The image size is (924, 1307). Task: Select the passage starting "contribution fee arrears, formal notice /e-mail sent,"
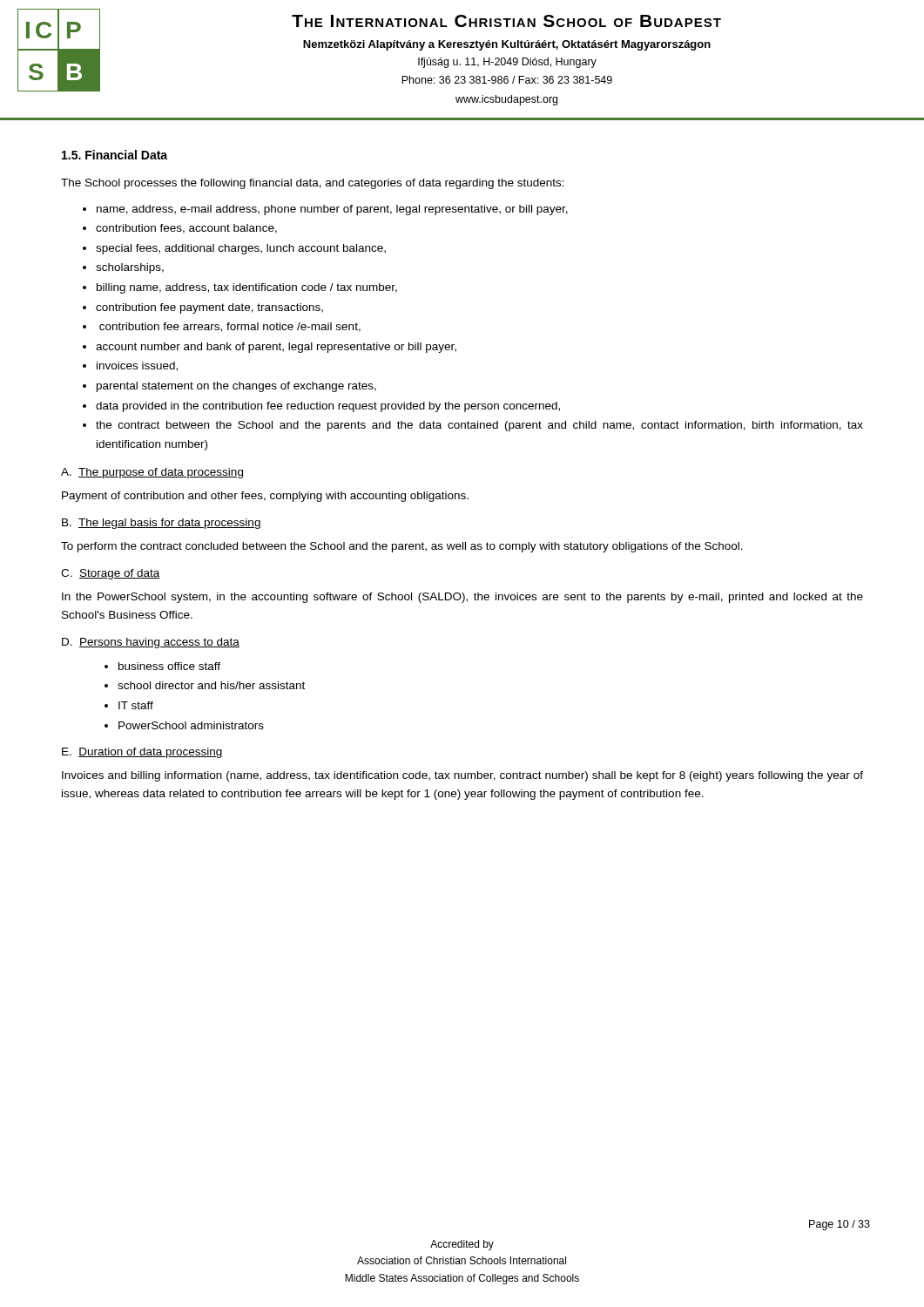[x=228, y=326]
